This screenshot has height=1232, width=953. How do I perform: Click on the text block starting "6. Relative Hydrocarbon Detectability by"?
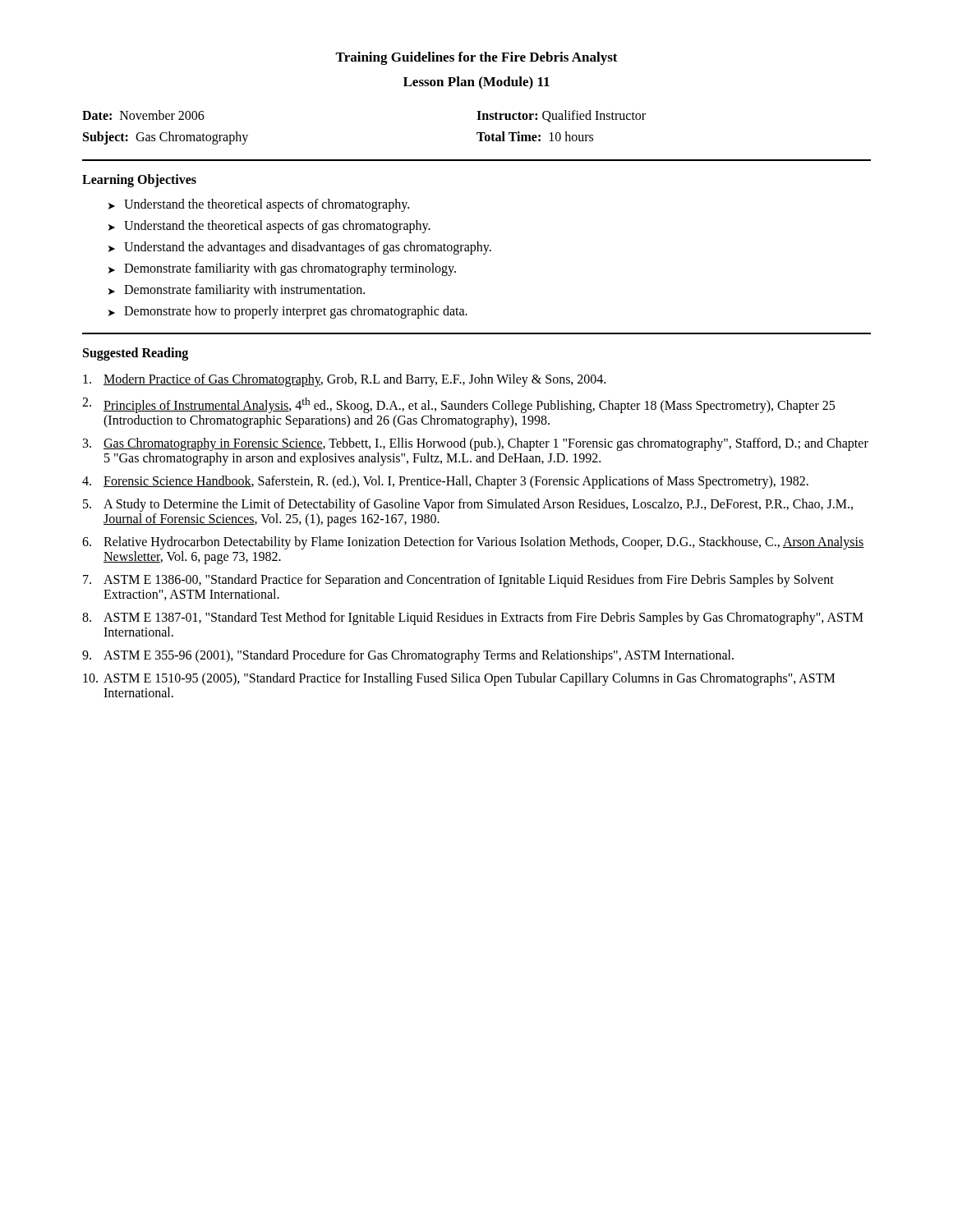(476, 550)
